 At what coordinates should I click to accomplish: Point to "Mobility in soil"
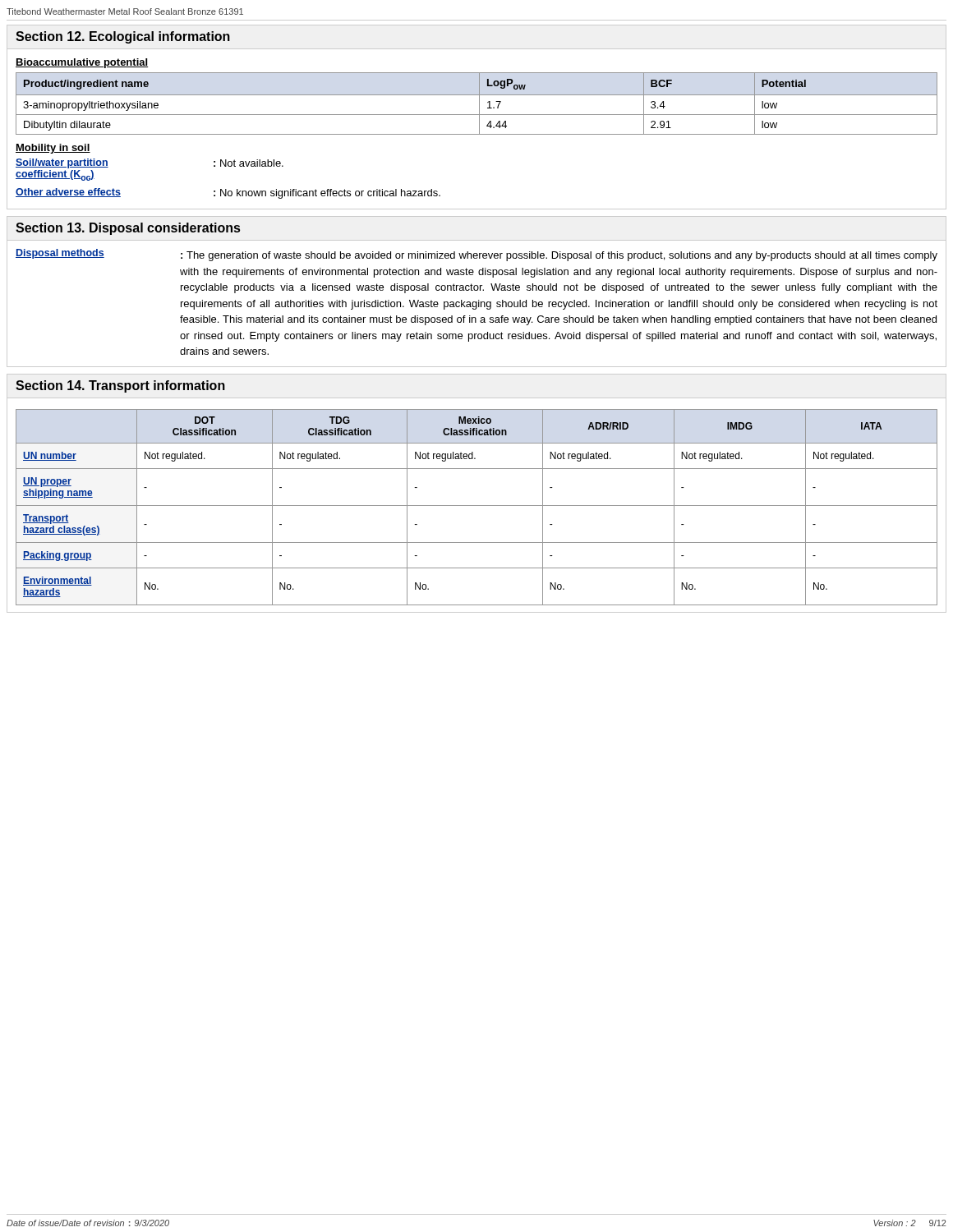coord(53,149)
